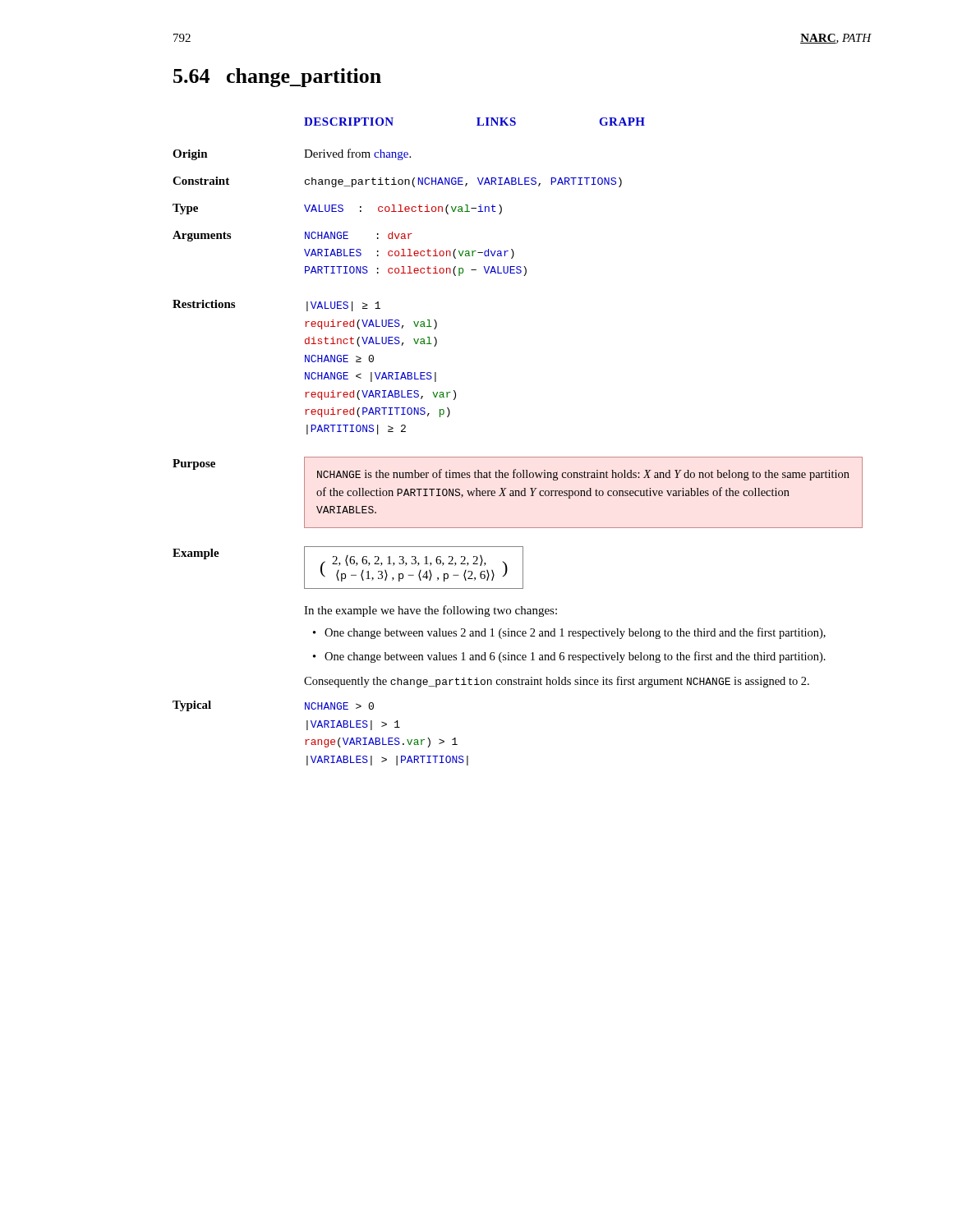Locate the text block with the text "Constraint change_partition(NCHANGE, VARIABLES,"
This screenshot has width=953, height=1232.
[518, 181]
